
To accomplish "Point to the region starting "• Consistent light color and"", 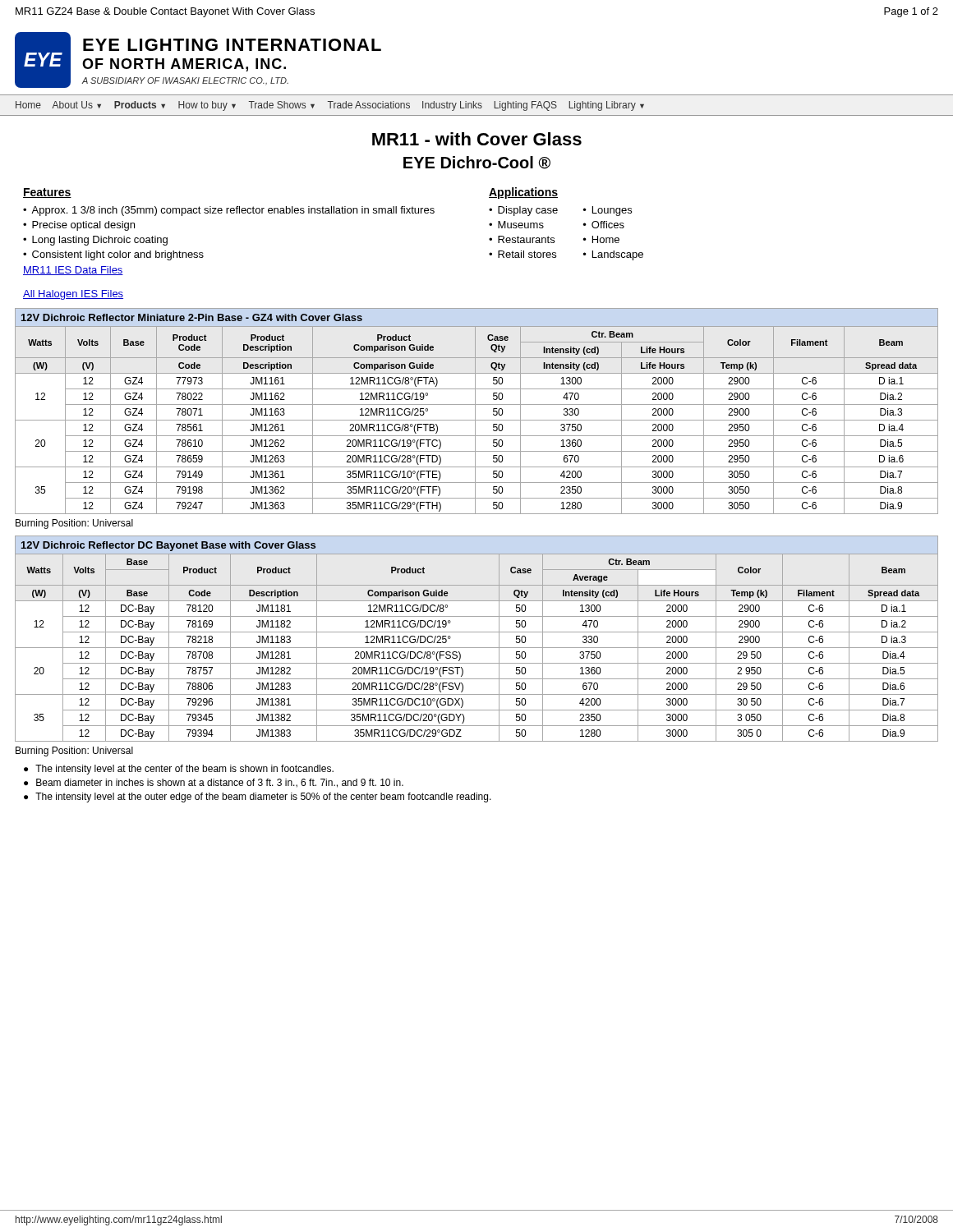I will [x=113, y=254].
